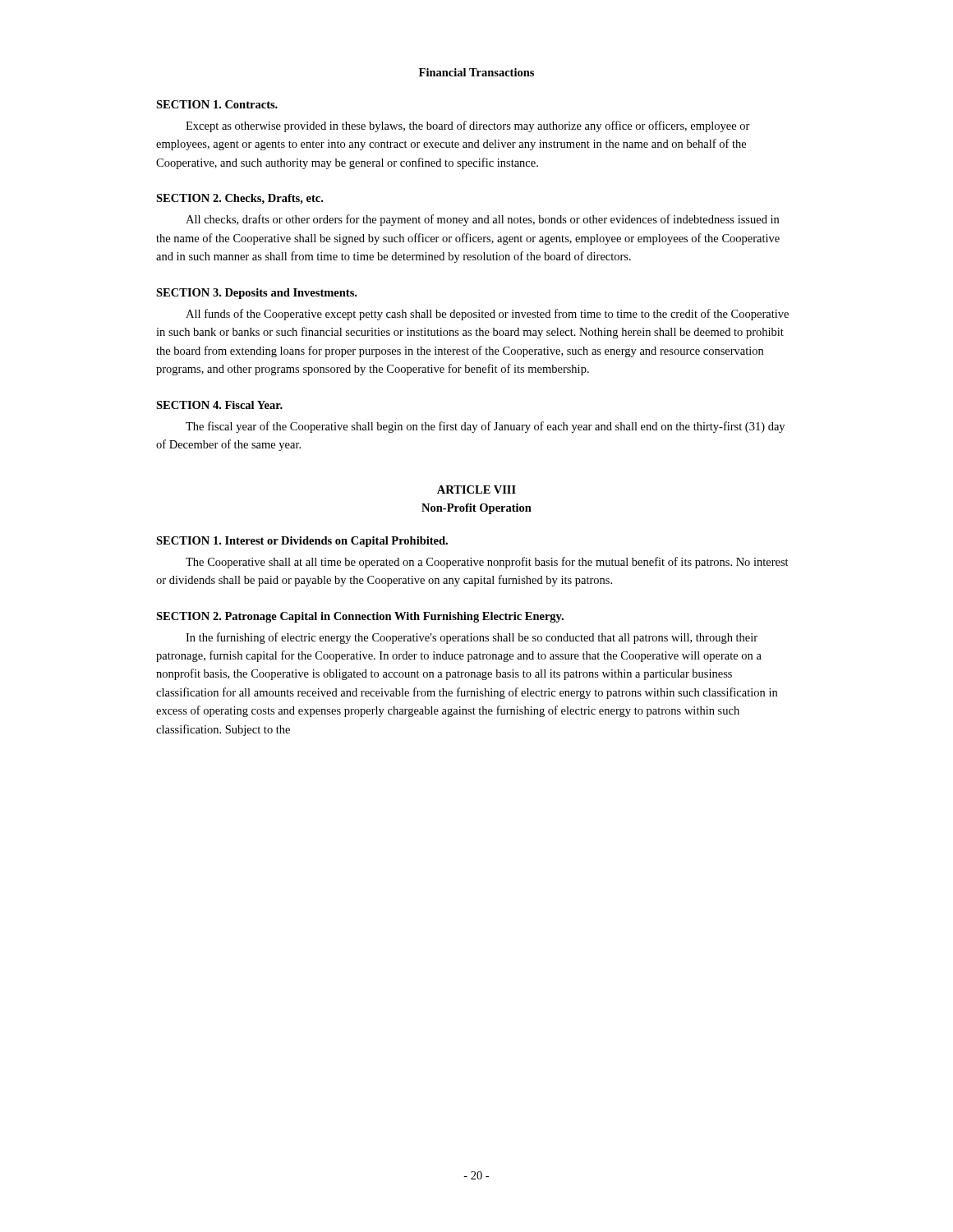Locate the section header that opens with "SECTION 2. Patronage"
This screenshot has width=953, height=1232.
360,616
